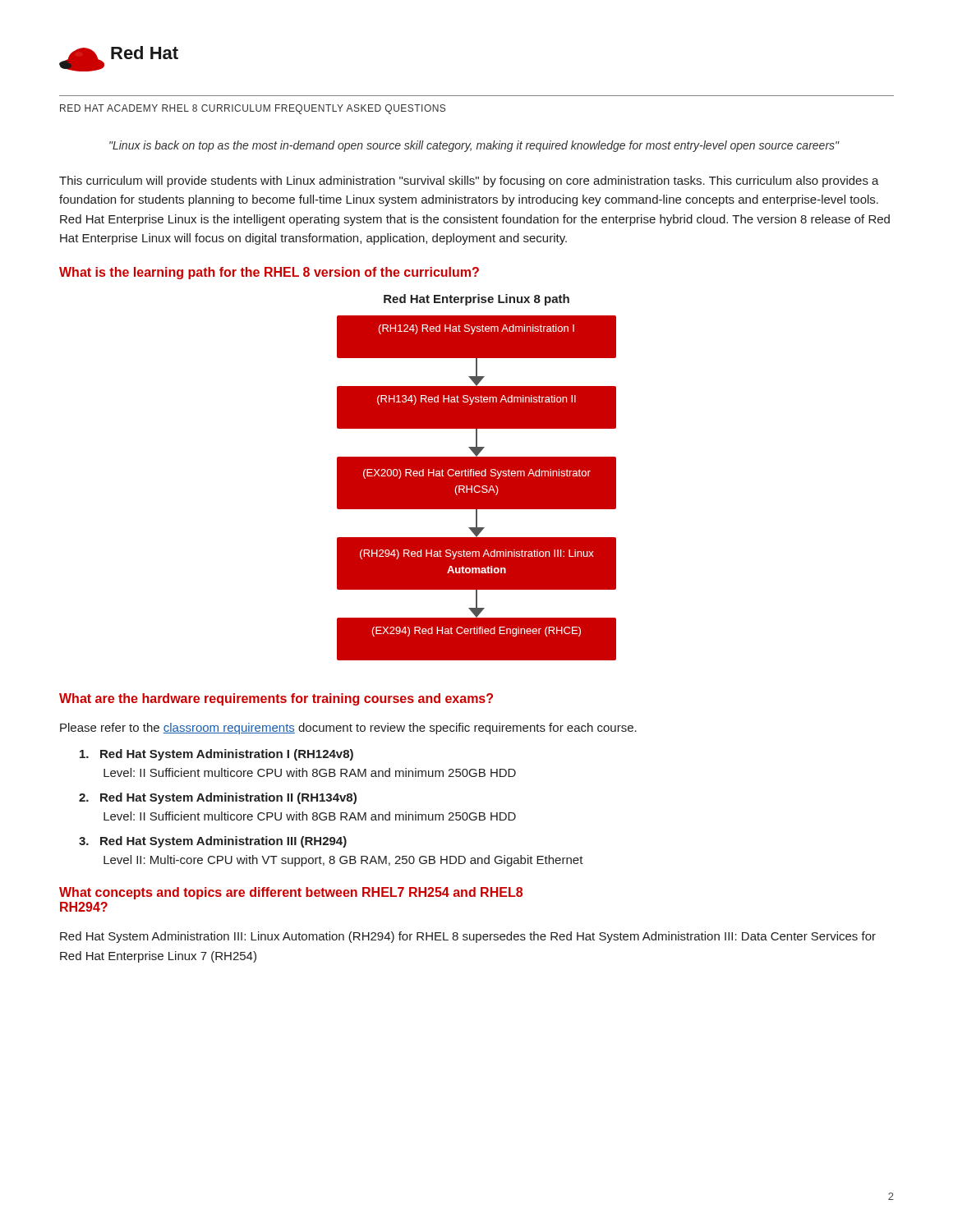This screenshot has height=1232, width=953.
Task: Locate the block of text that opens with "3. Red Hat System"
Action: (x=331, y=850)
